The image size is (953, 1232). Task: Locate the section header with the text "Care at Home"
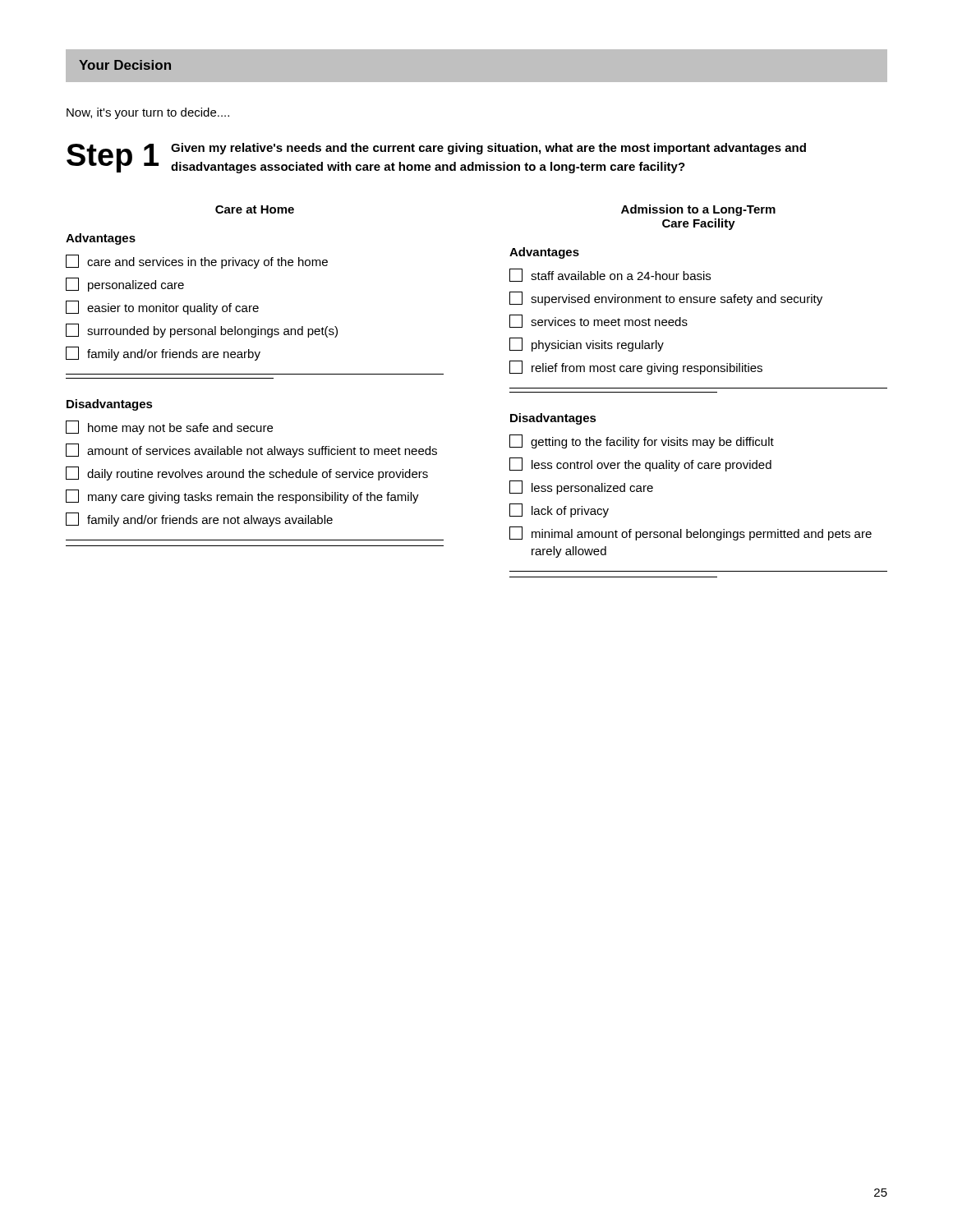pyautogui.click(x=255, y=209)
